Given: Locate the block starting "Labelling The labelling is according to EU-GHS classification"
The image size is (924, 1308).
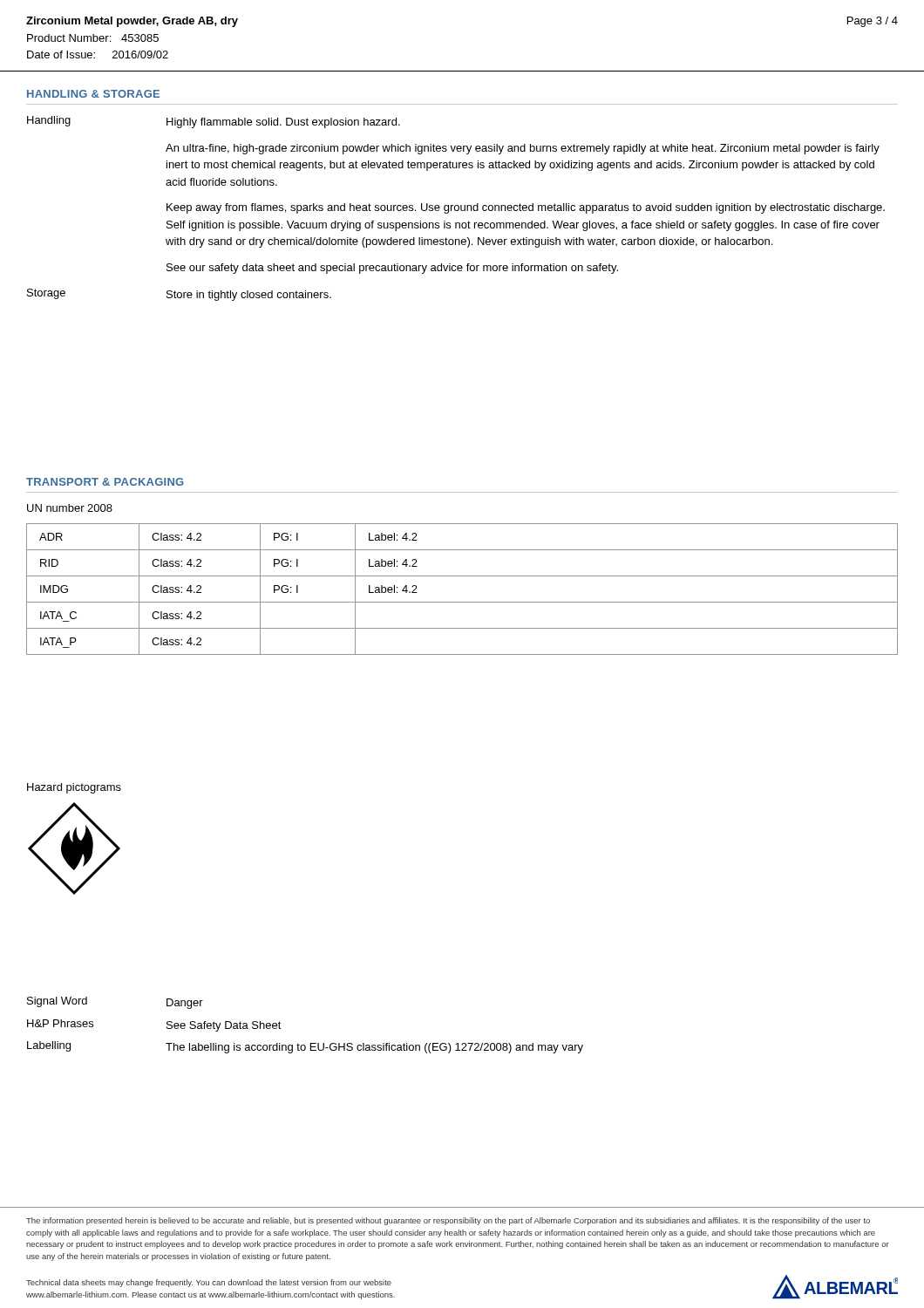Looking at the screenshot, I should point(462,1047).
